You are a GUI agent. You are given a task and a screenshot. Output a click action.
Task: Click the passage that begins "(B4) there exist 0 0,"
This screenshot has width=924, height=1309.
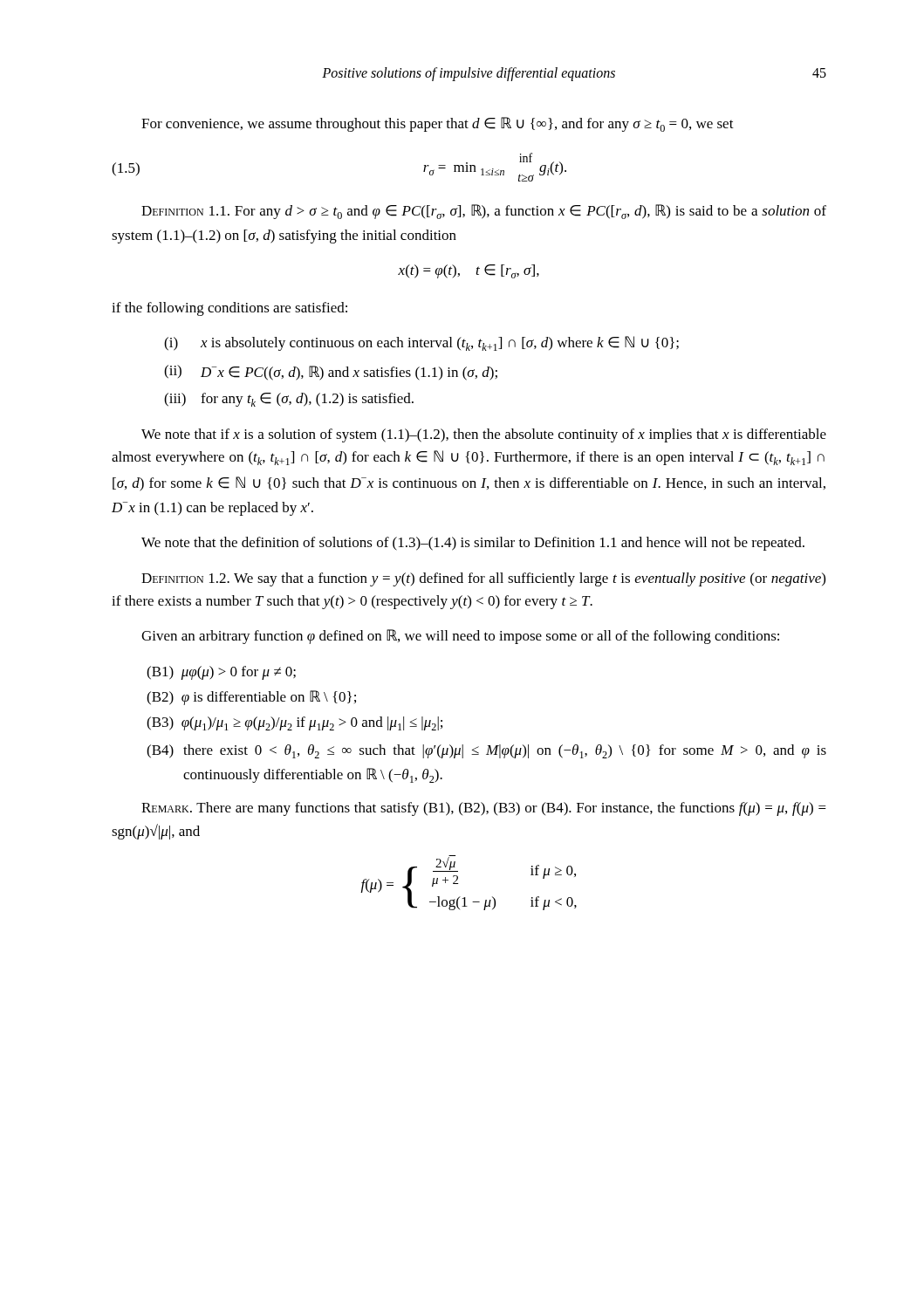[486, 764]
